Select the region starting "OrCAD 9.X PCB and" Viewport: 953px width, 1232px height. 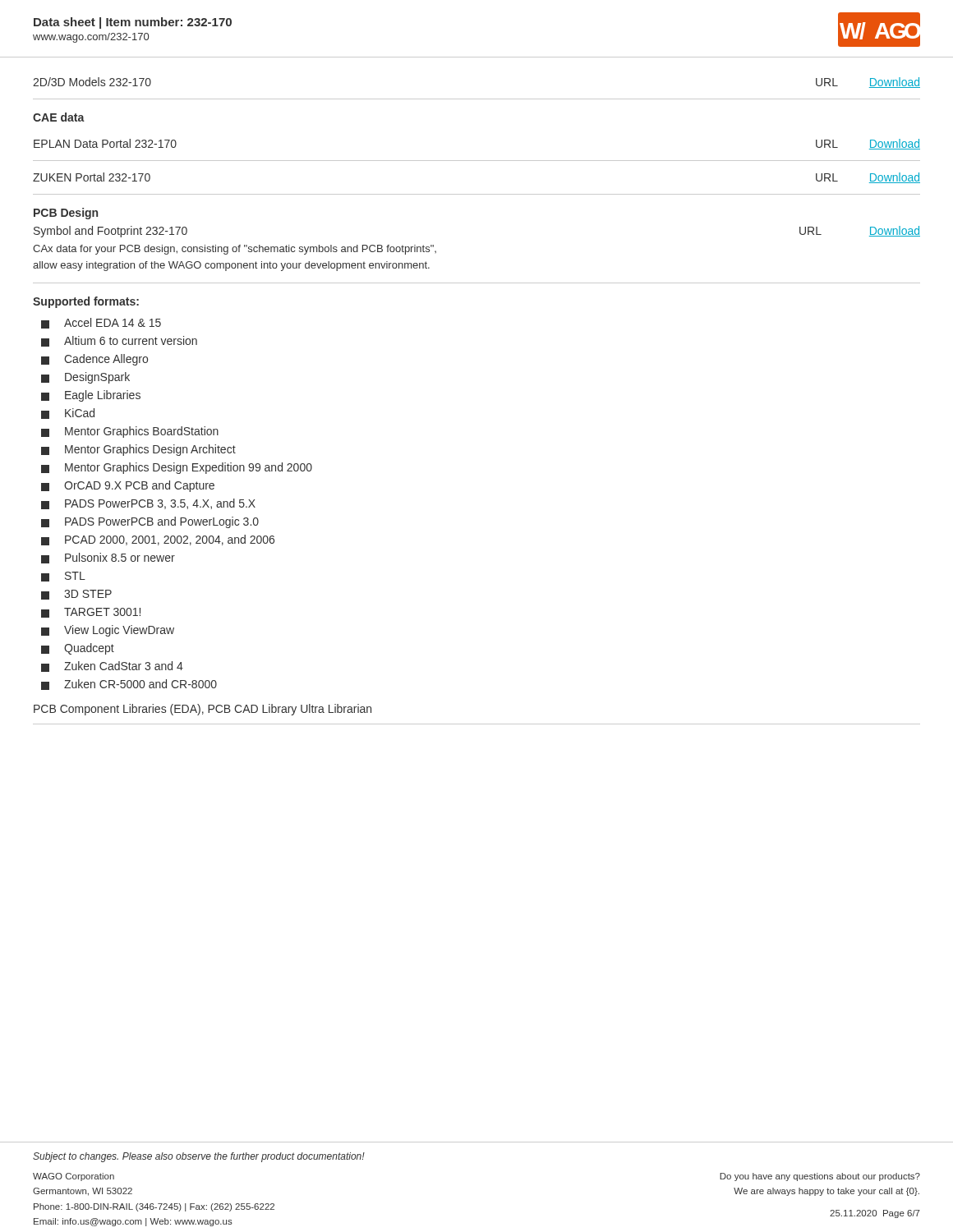[x=128, y=486]
